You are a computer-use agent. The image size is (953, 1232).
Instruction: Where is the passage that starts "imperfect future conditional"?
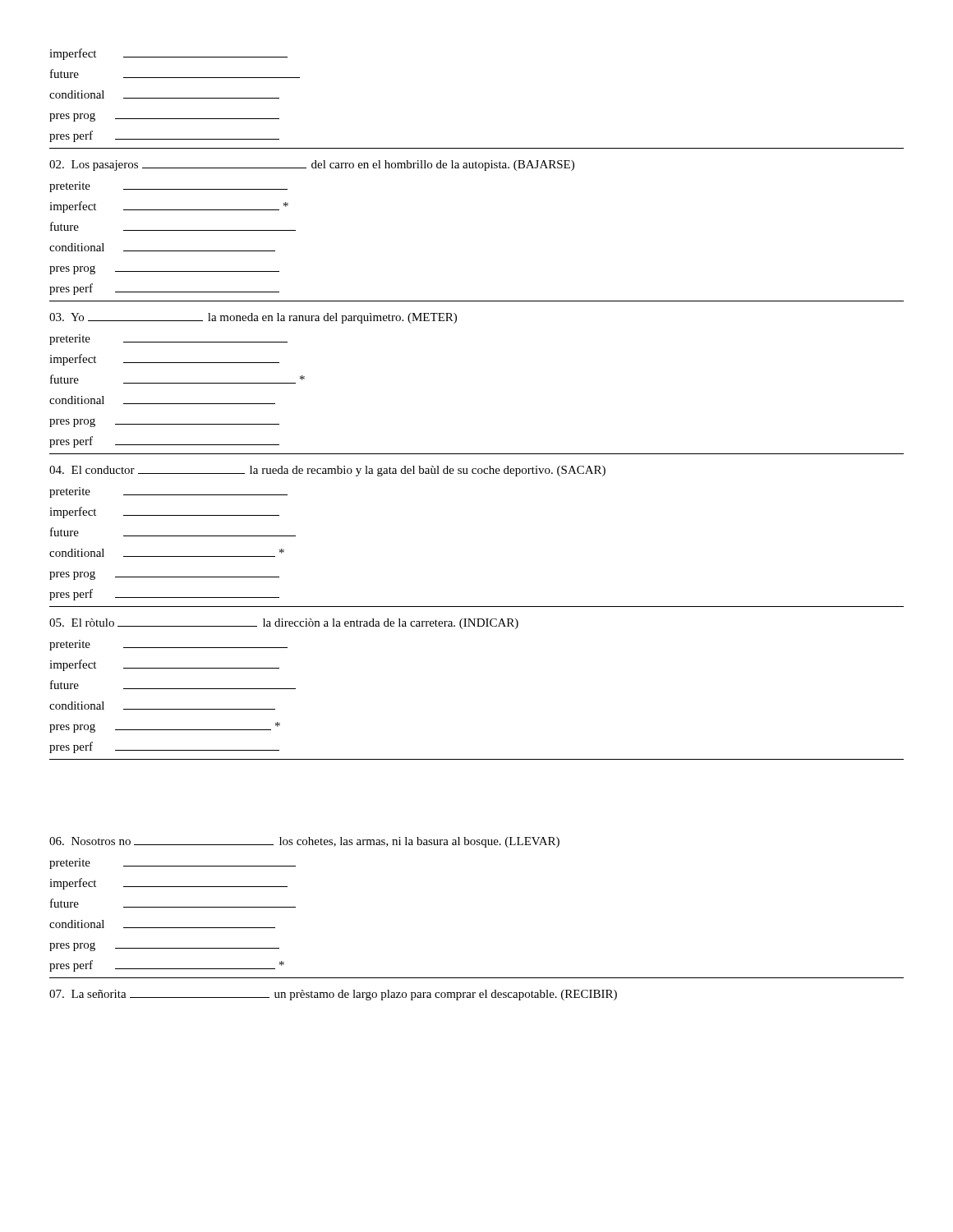coord(168,54)
